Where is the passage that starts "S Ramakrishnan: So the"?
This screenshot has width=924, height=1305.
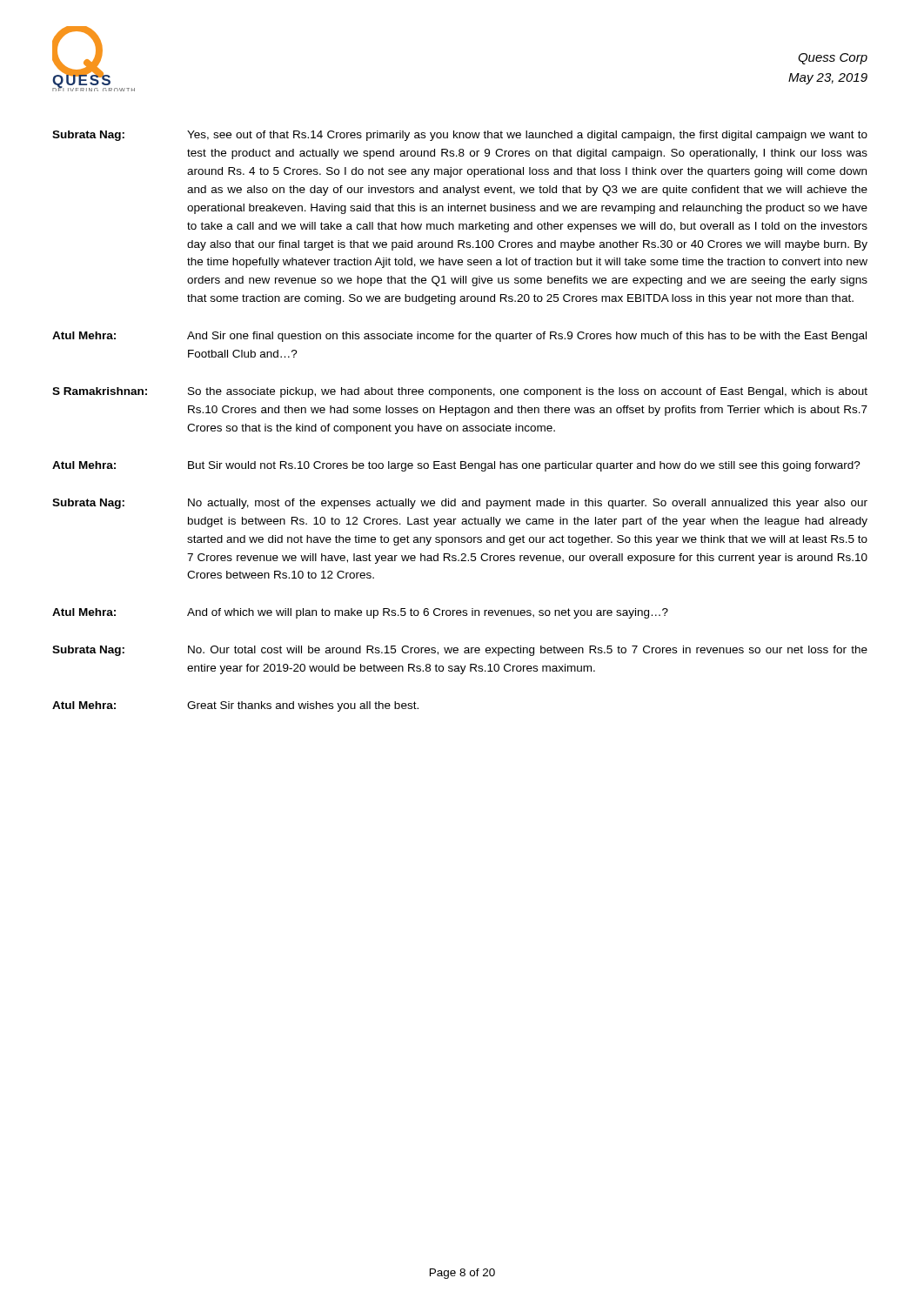[x=460, y=410]
